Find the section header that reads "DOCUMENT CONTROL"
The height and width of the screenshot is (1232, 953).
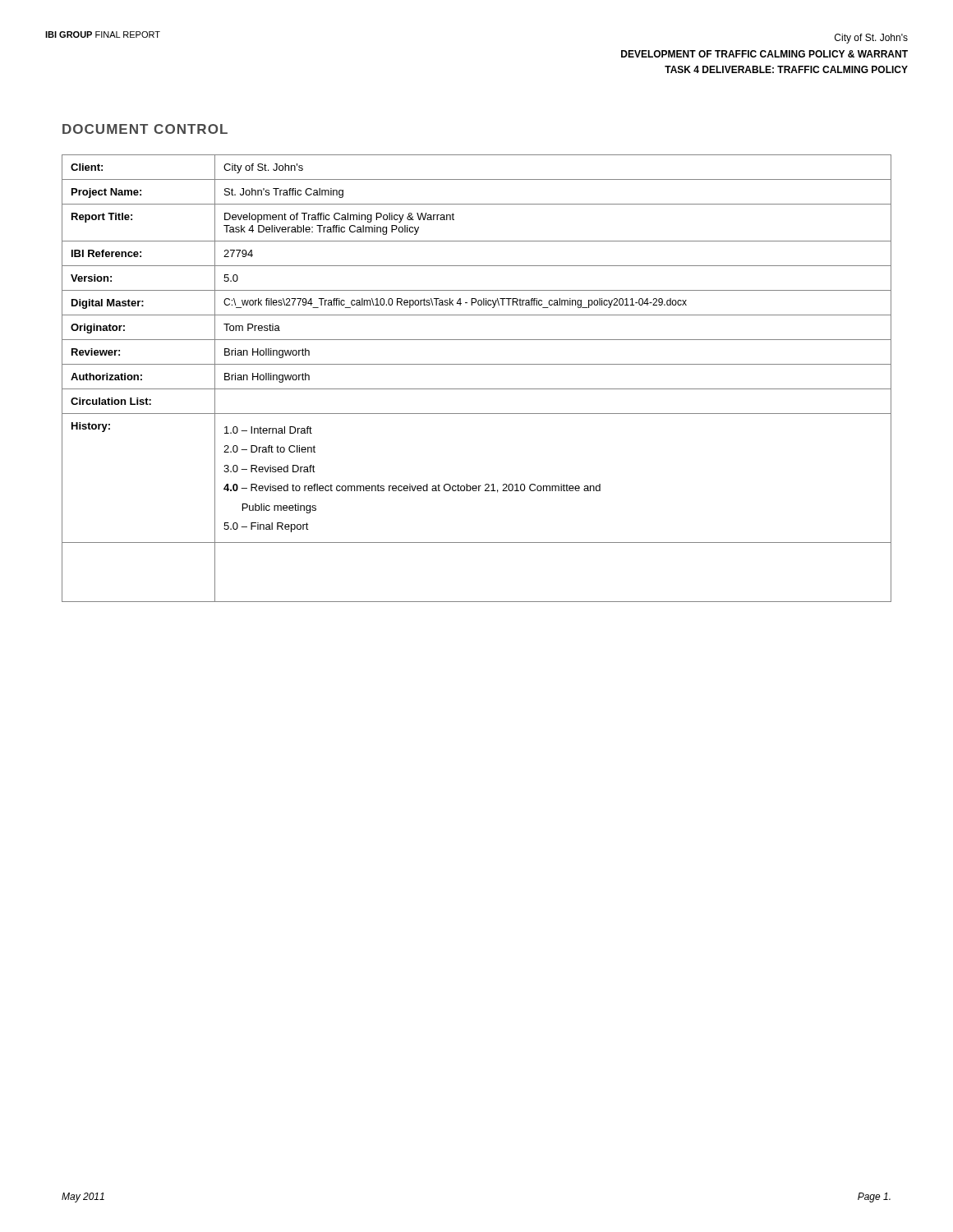[145, 129]
